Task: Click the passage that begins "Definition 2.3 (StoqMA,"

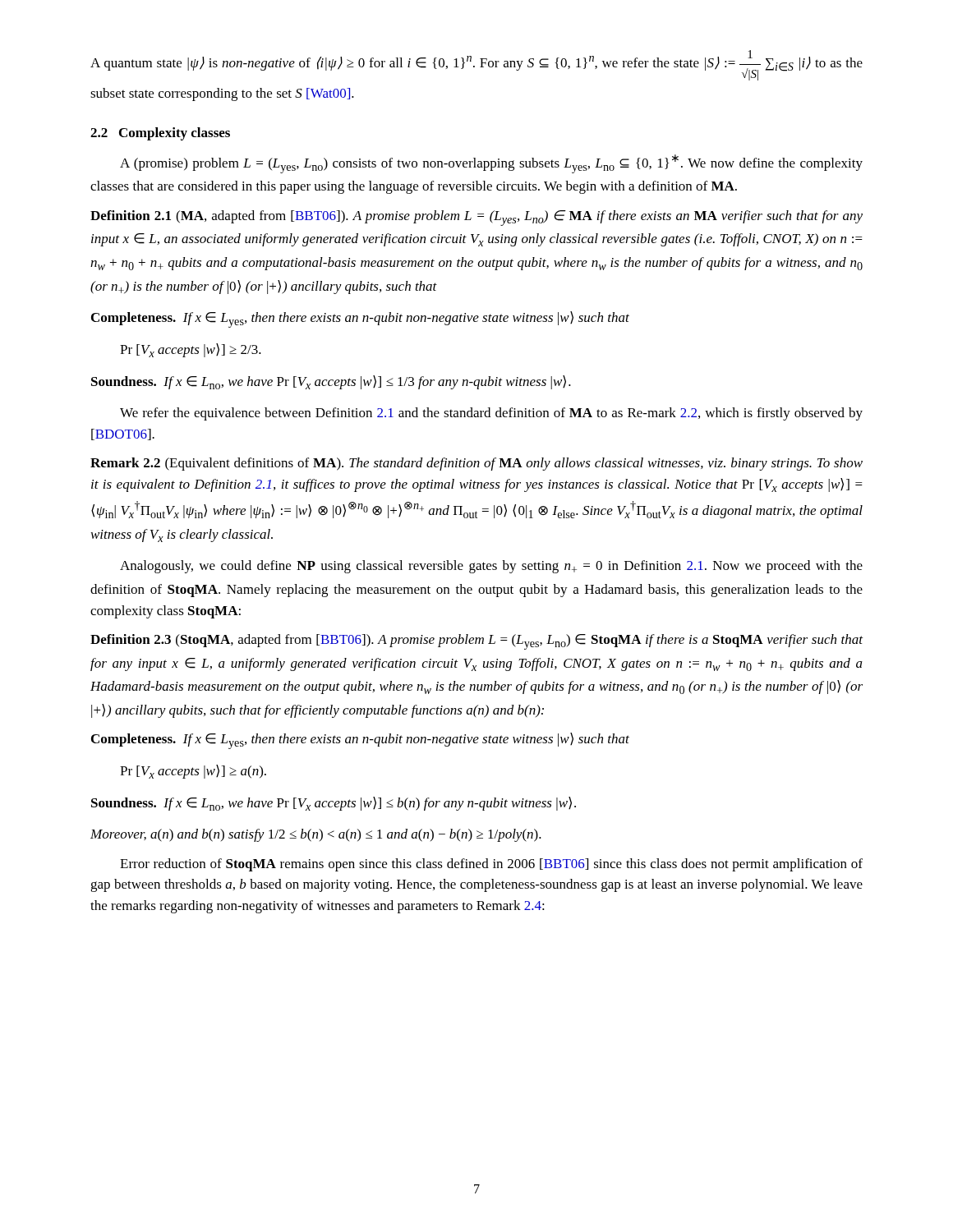Action: click(476, 675)
